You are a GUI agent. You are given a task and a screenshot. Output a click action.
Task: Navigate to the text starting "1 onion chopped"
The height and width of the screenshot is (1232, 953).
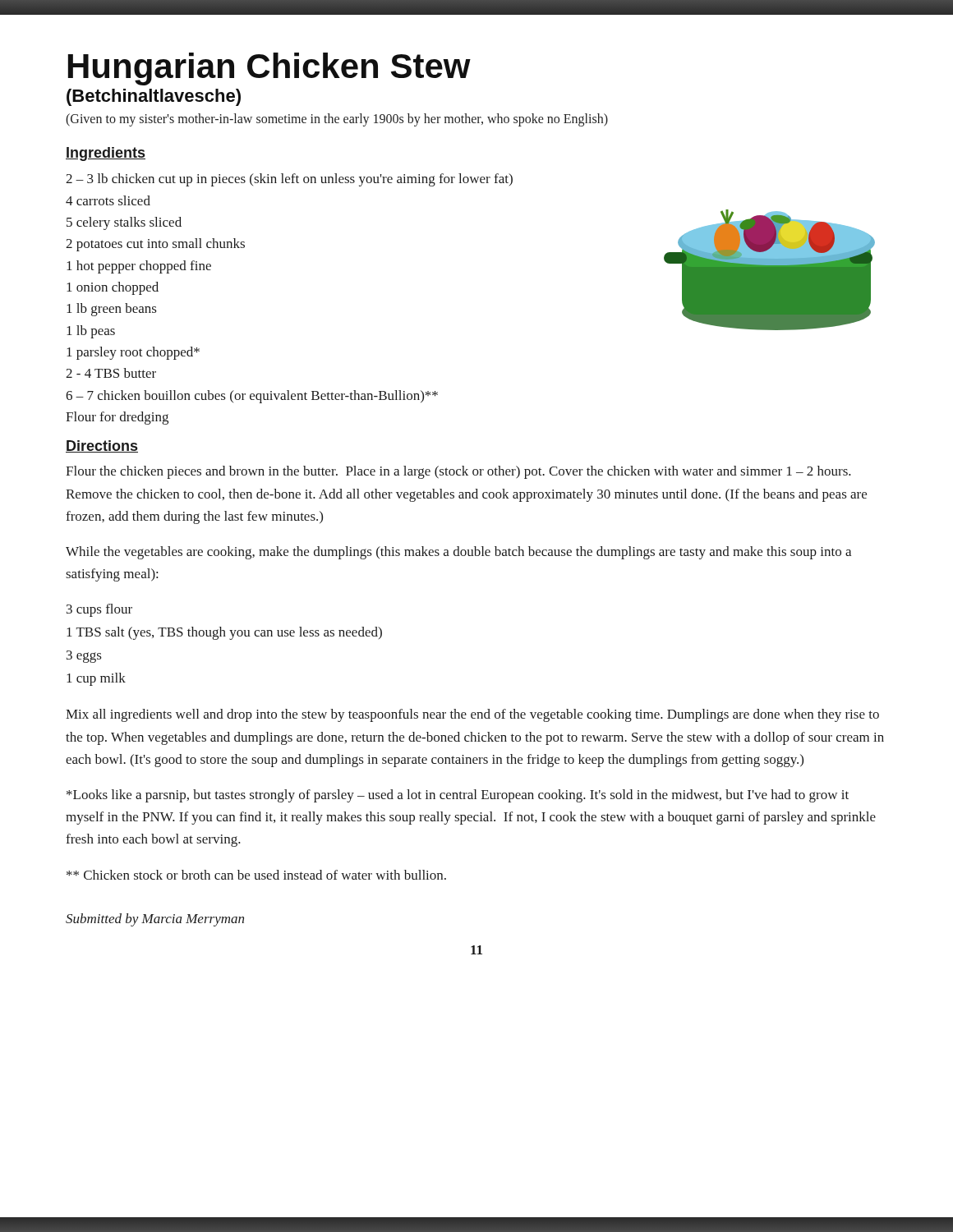pyautogui.click(x=112, y=287)
